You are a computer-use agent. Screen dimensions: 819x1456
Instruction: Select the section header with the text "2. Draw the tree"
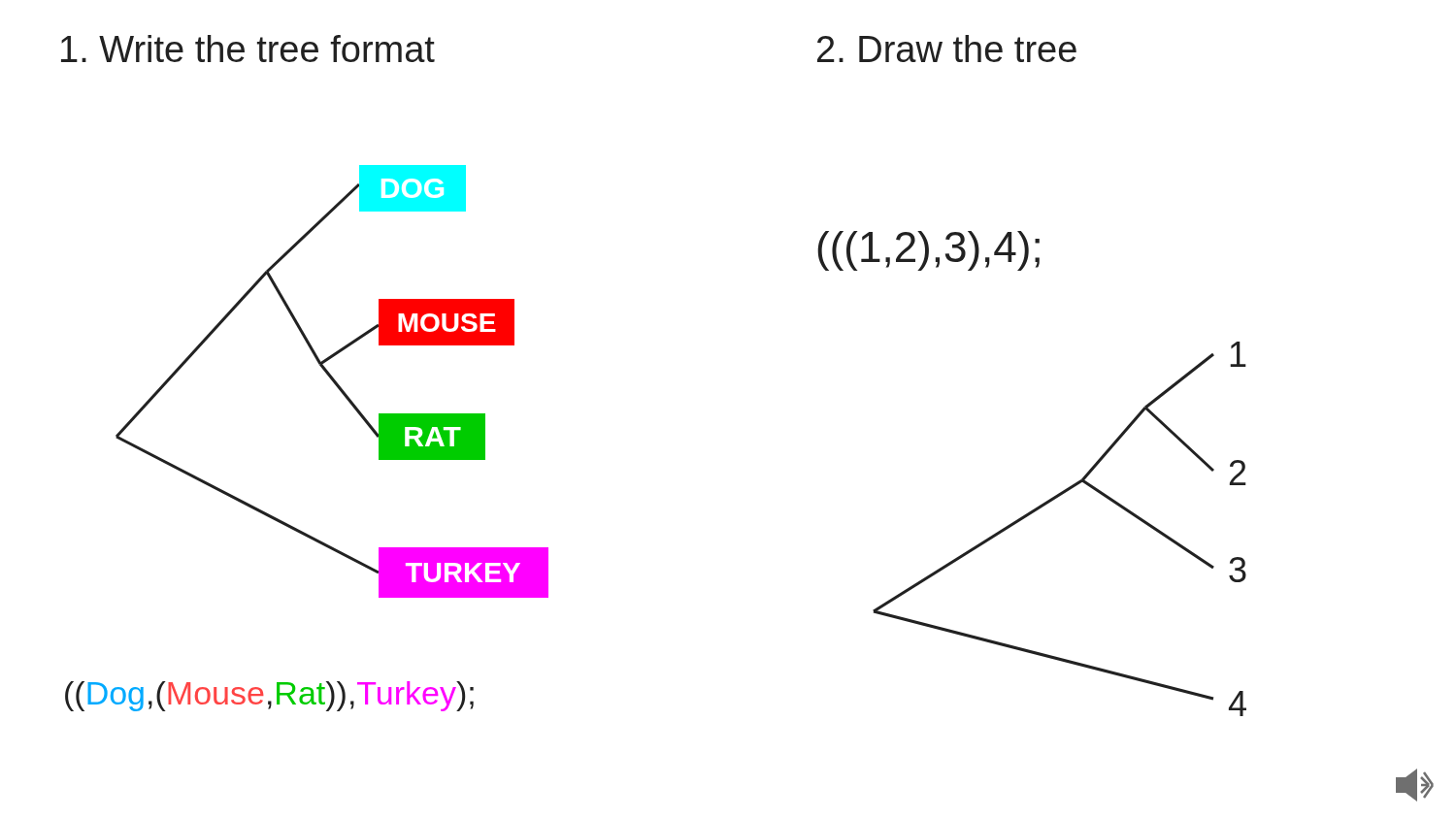[x=947, y=49]
